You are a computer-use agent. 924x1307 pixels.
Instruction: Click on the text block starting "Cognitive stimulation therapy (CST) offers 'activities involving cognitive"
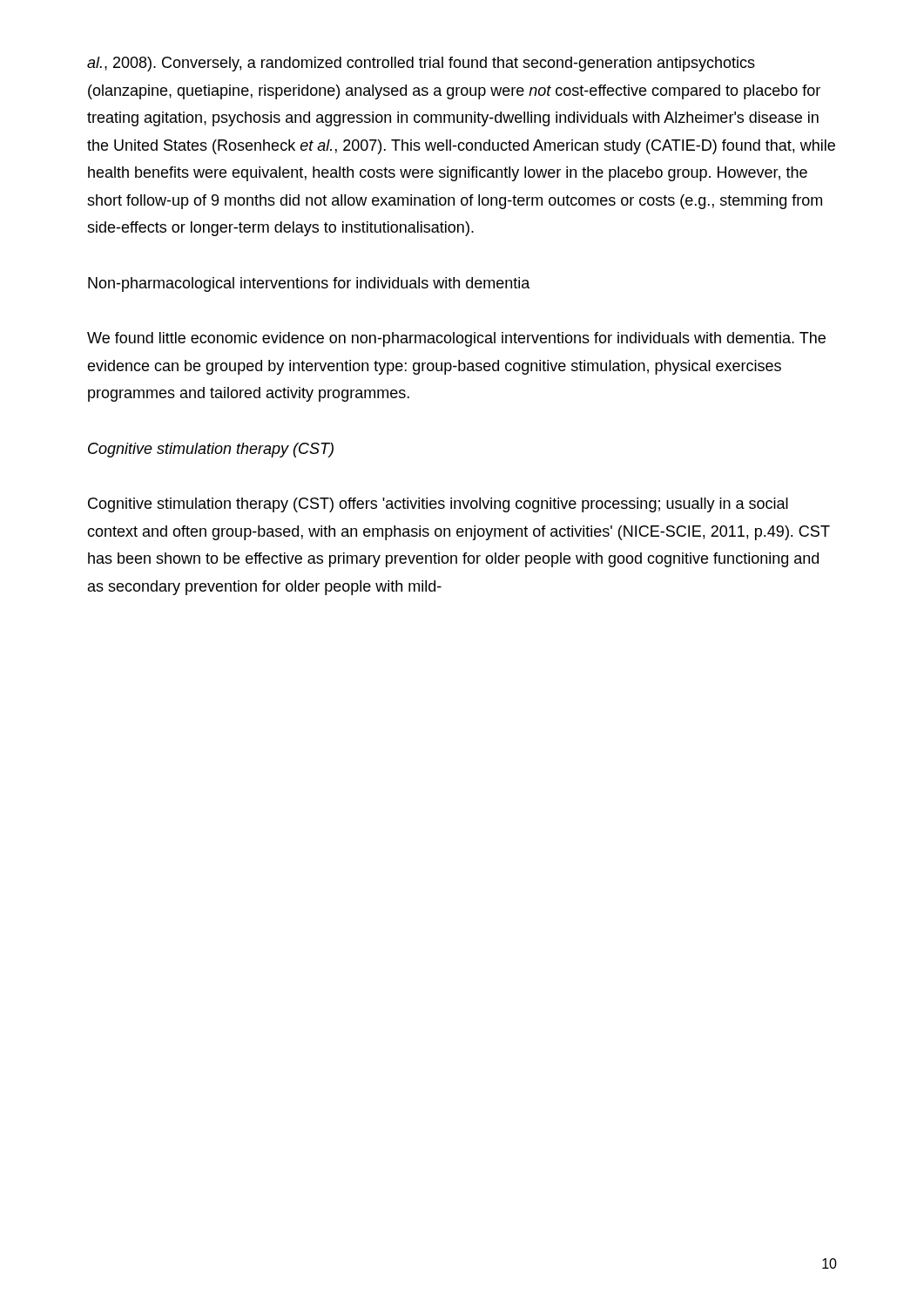pos(458,545)
